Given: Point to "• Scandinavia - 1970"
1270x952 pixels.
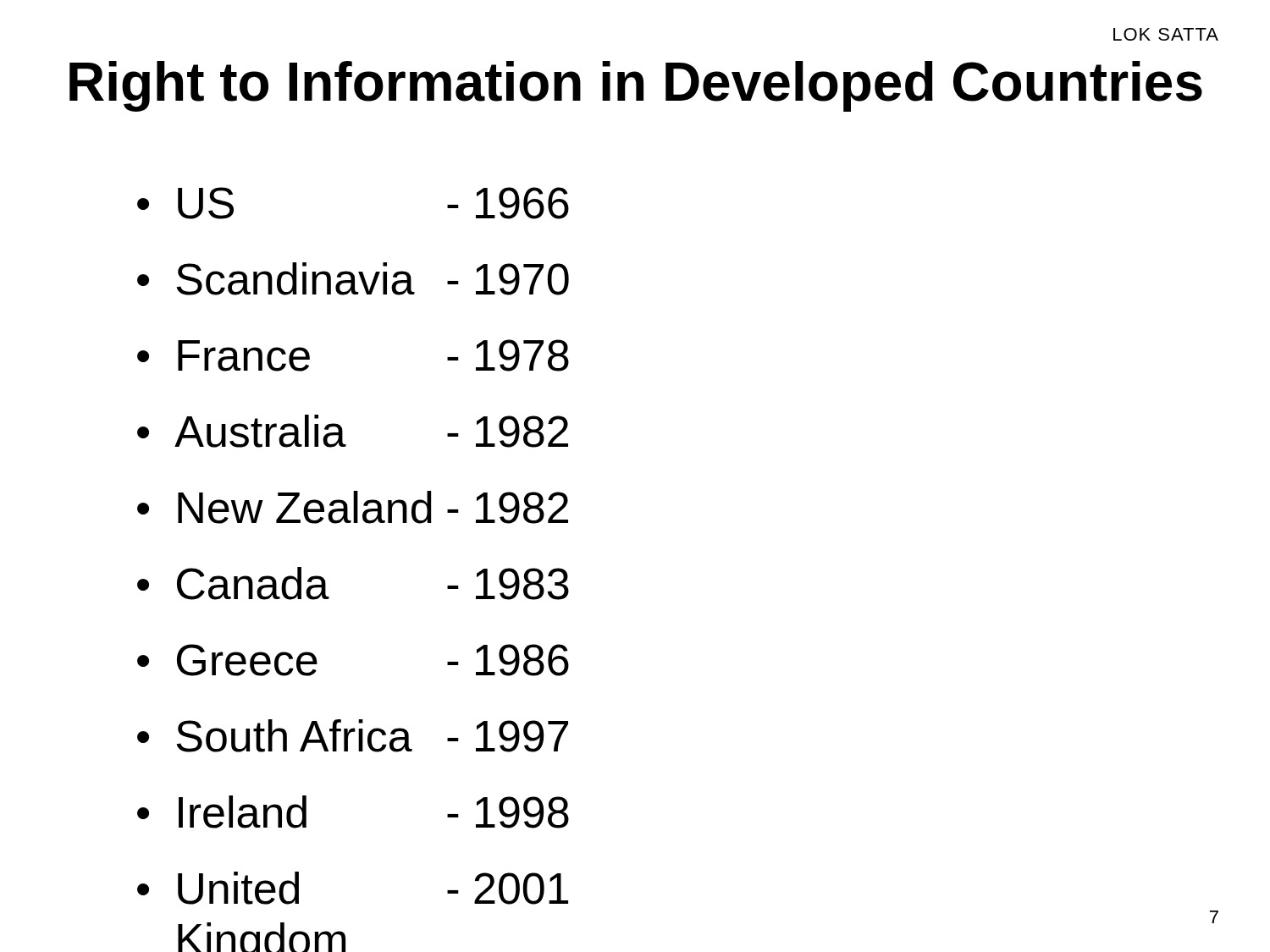Looking at the screenshot, I should (x=353, y=279).
